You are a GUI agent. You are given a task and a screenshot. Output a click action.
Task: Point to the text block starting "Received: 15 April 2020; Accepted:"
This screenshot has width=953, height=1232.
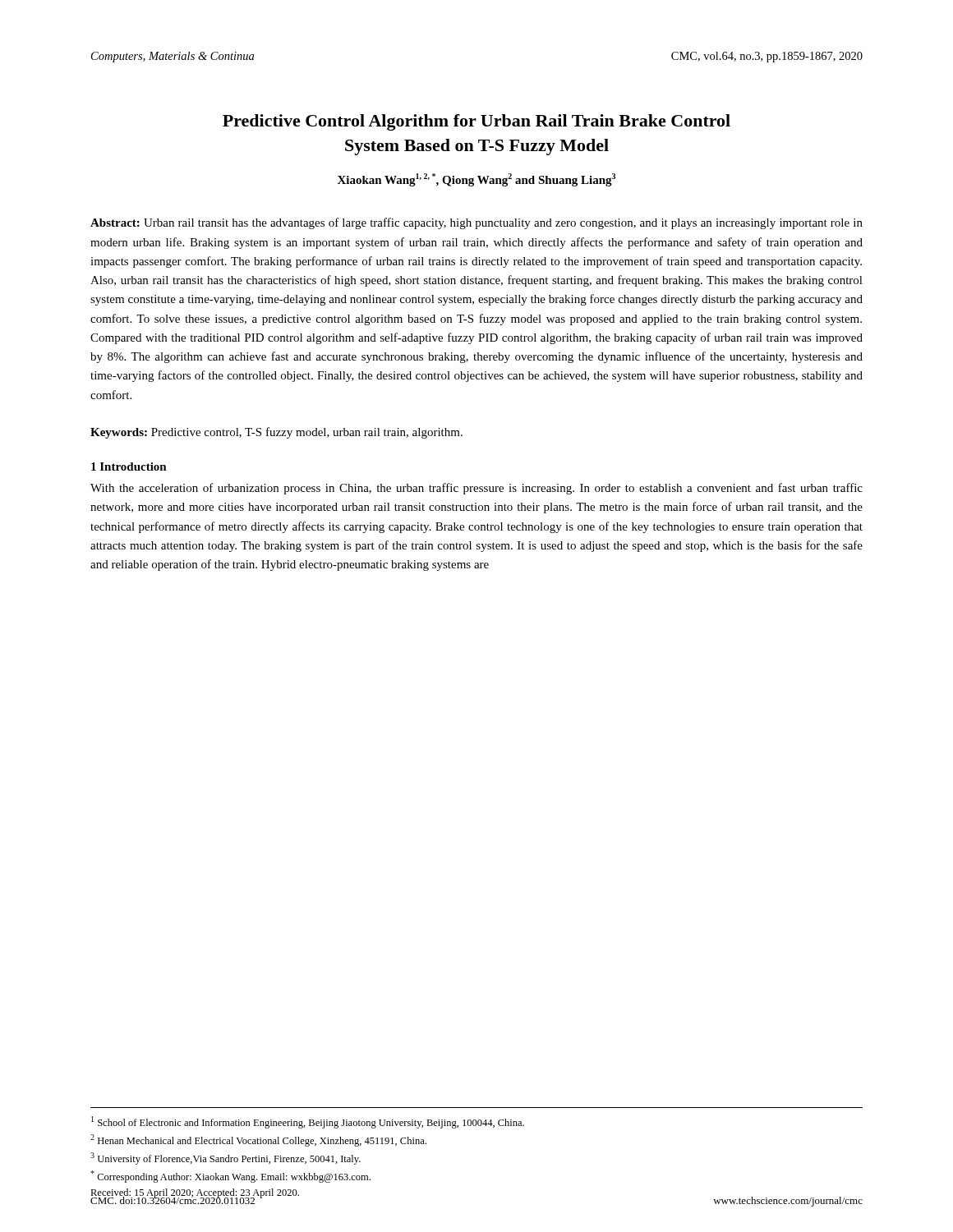click(195, 1192)
